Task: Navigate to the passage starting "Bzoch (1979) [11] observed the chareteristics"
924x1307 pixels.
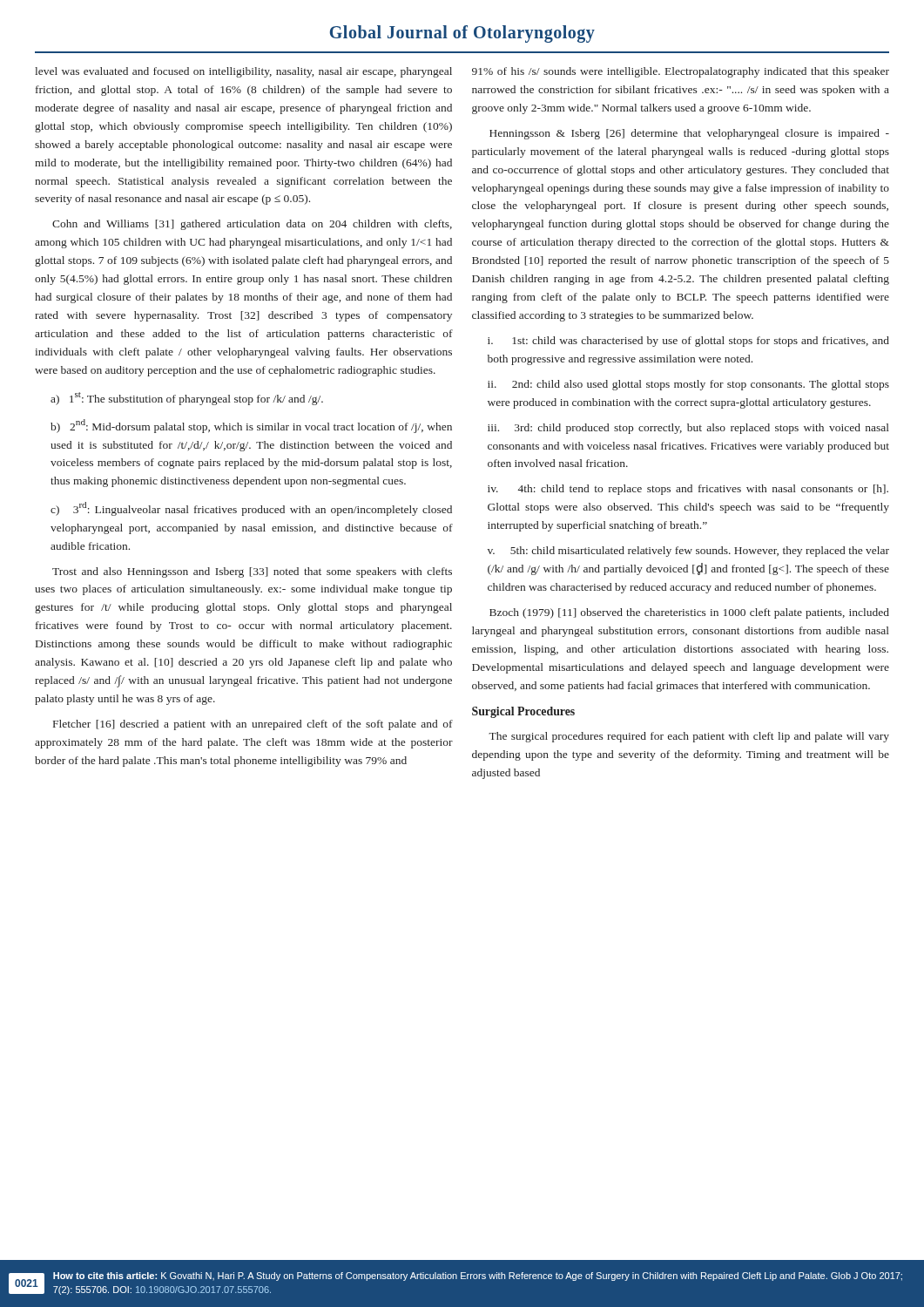Action: click(x=680, y=649)
